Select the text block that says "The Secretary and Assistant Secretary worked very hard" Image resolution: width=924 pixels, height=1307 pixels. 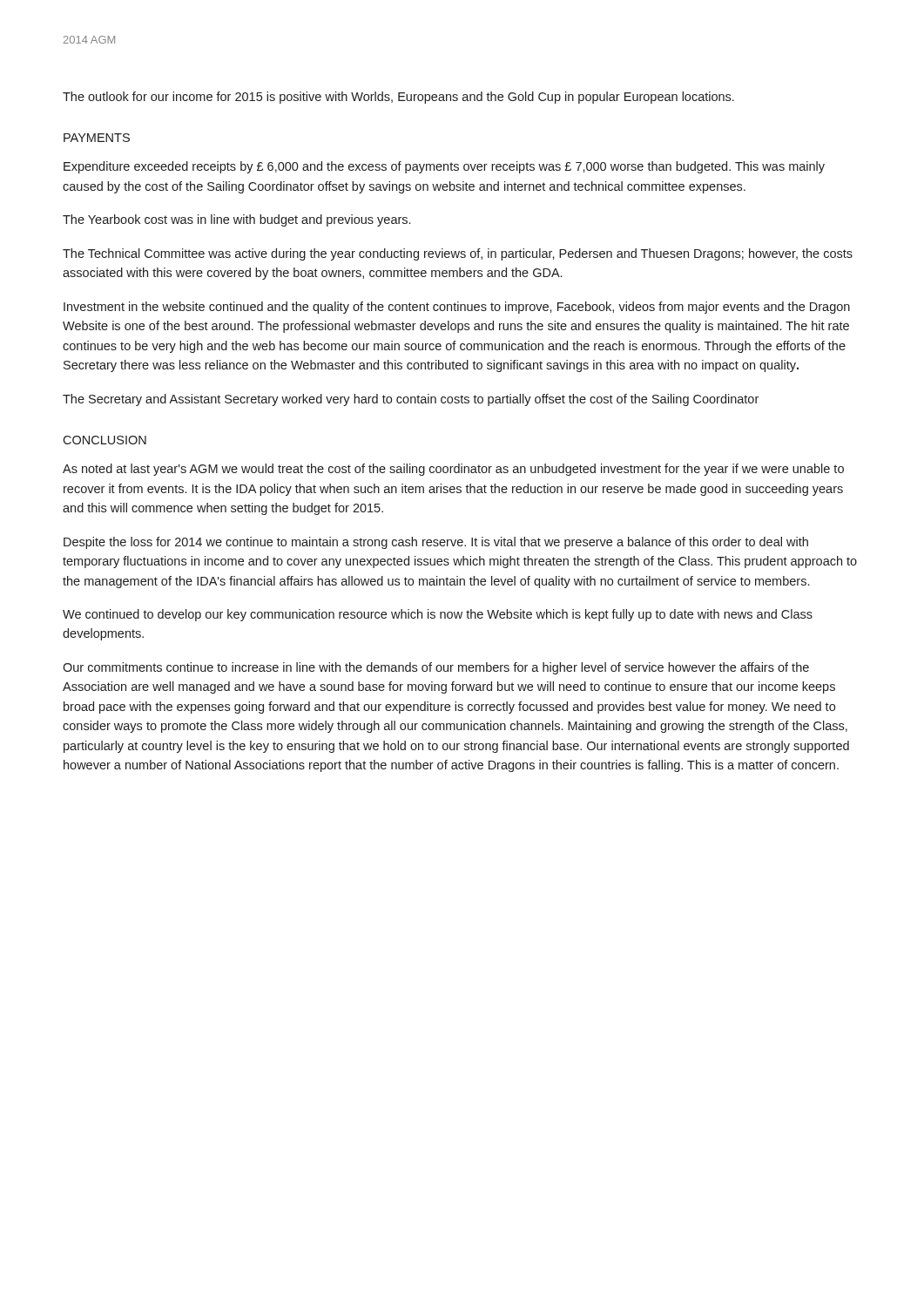click(x=411, y=399)
